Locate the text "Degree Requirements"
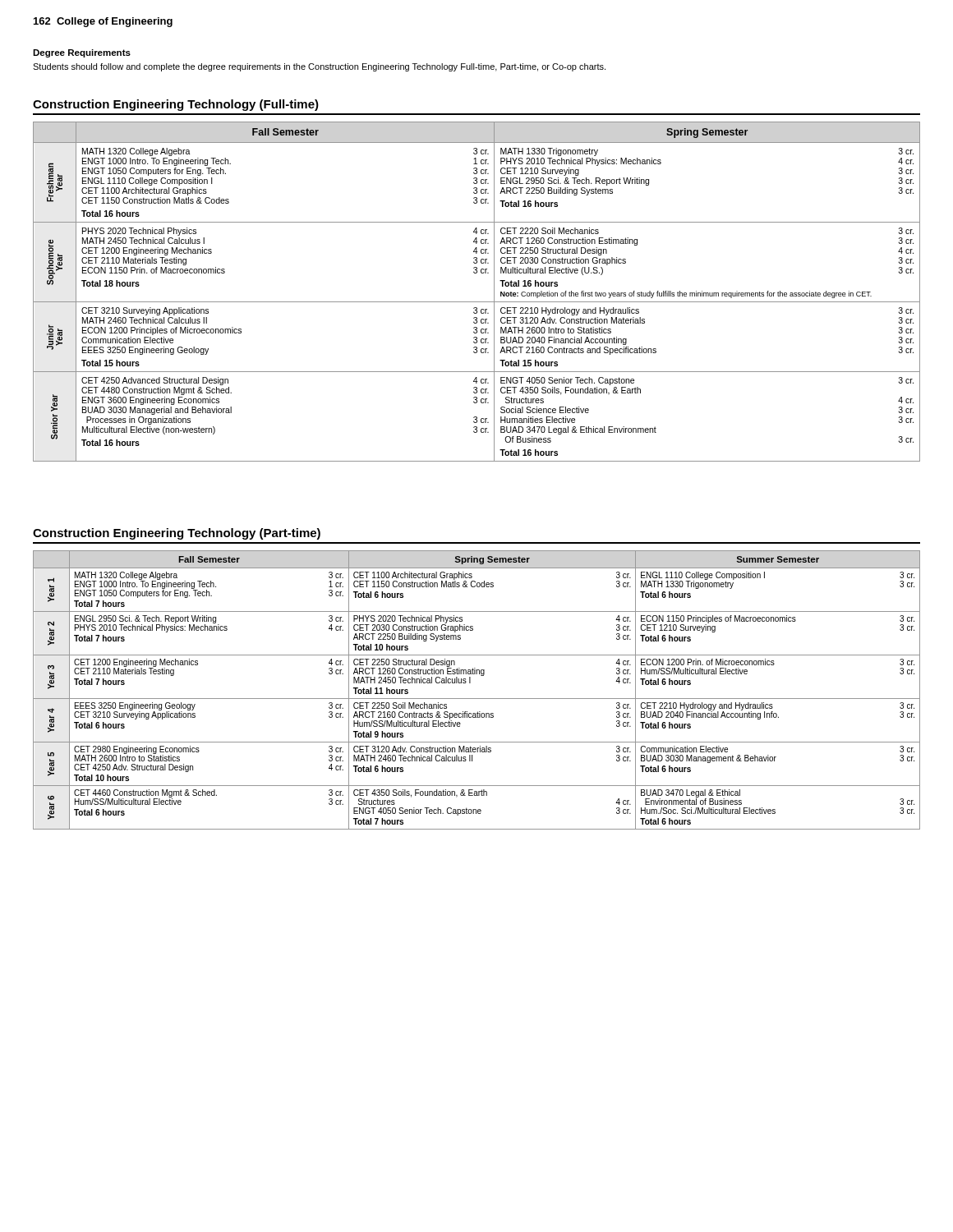This screenshot has width=953, height=1232. pyautogui.click(x=82, y=53)
